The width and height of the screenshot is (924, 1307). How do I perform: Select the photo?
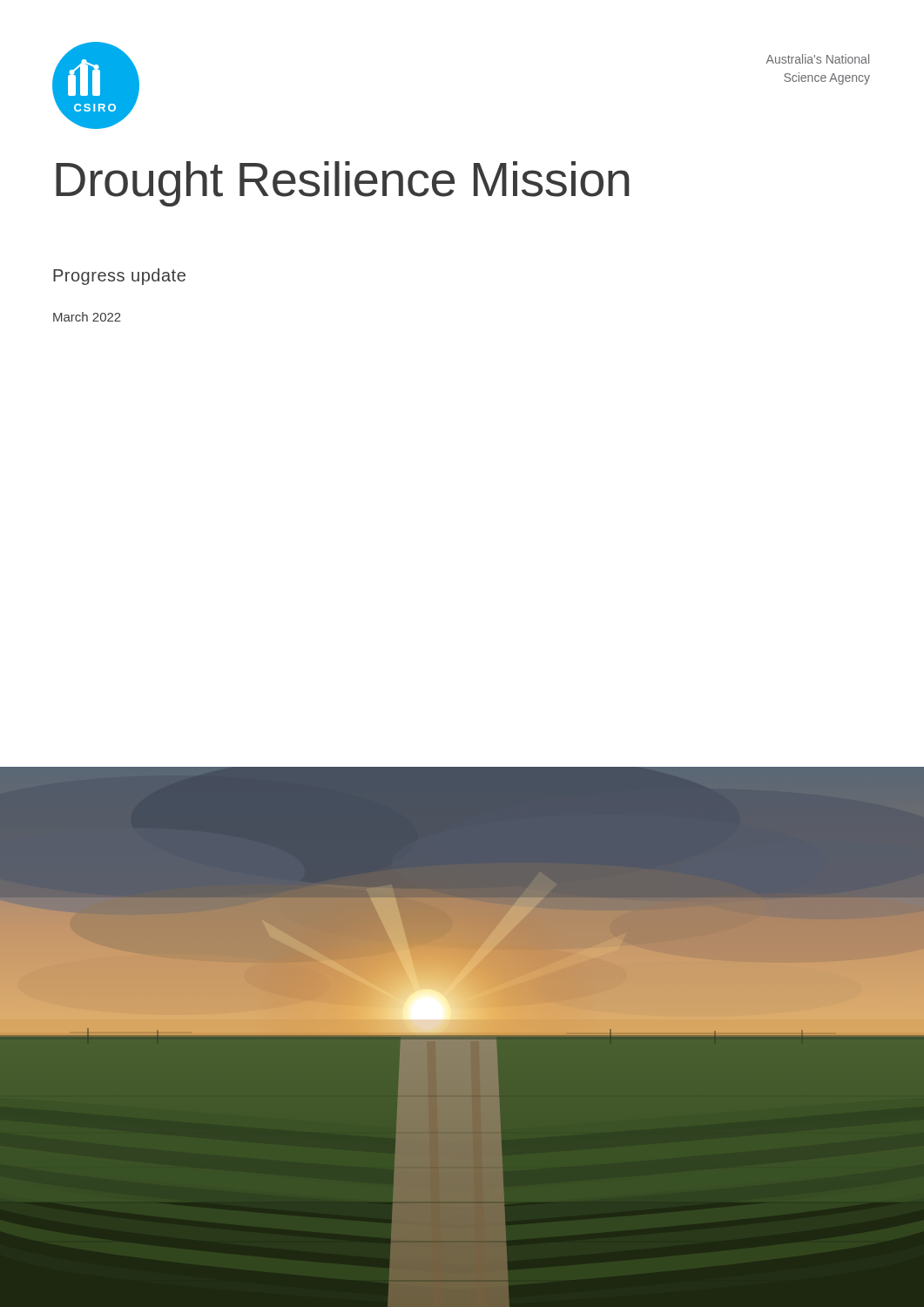(462, 1037)
